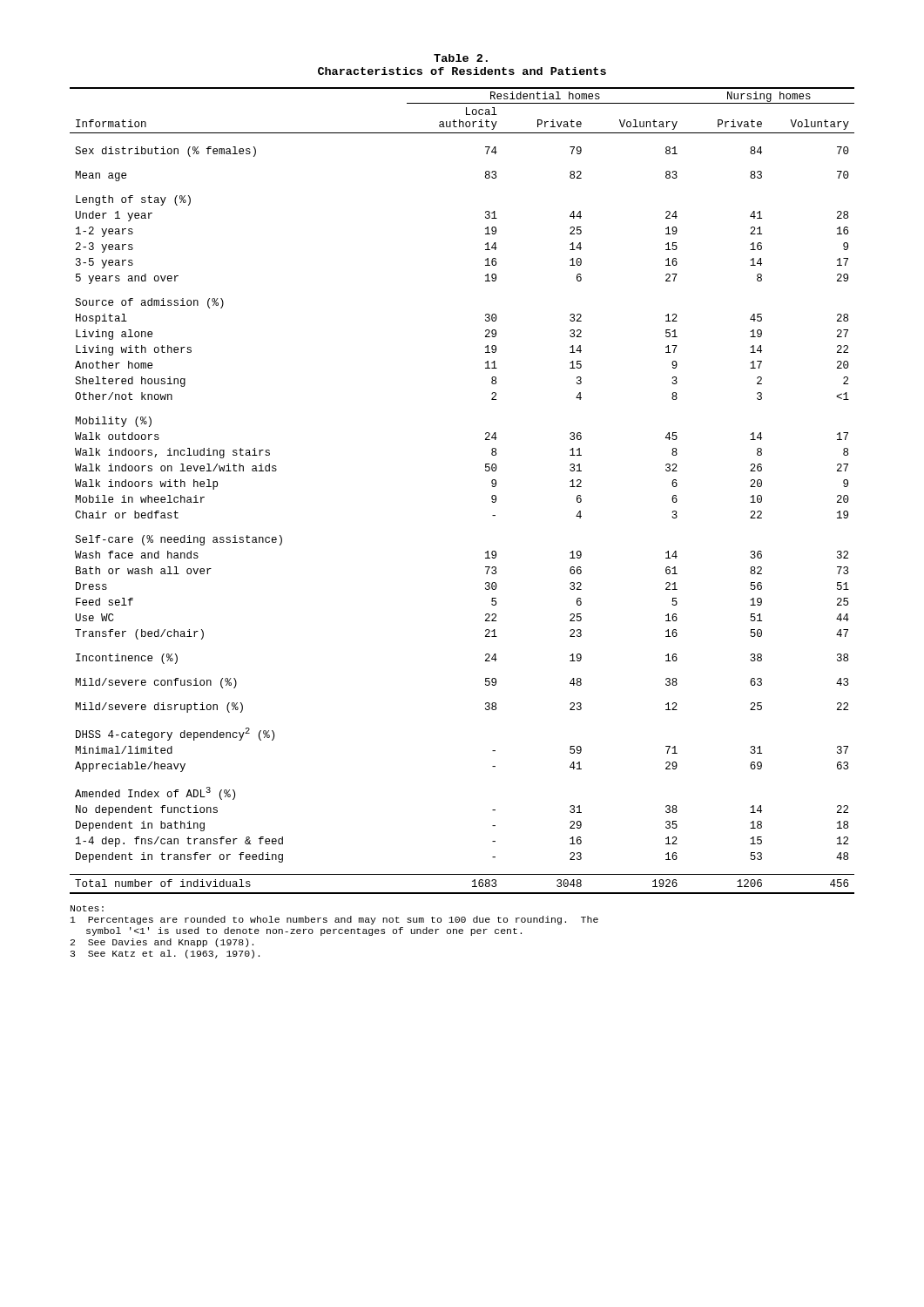
Task: Find "Table 2. Characteristics of Residents and Patients" on this page
Action: 462,65
